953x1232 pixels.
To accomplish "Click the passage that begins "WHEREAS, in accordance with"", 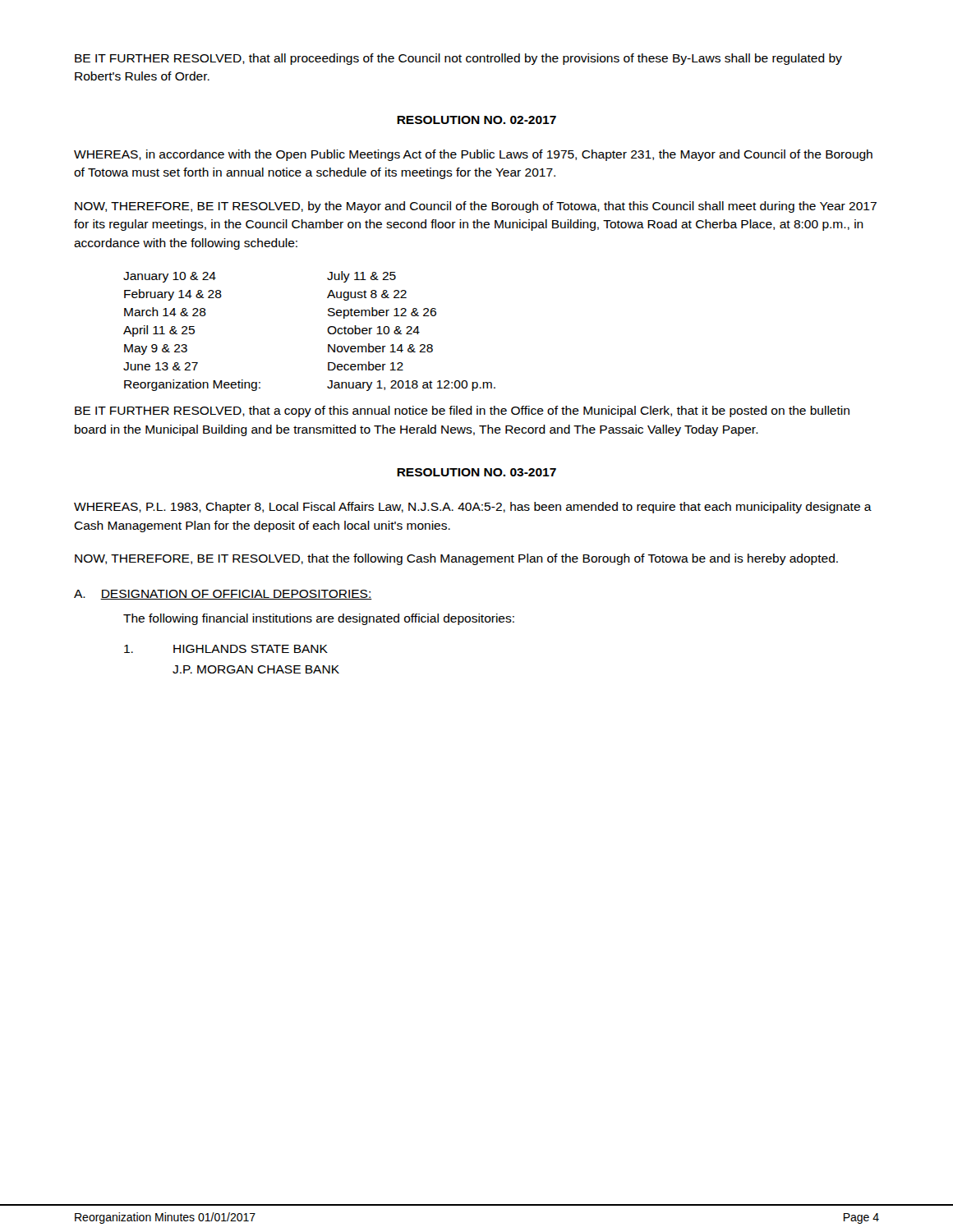I will pyautogui.click(x=474, y=163).
